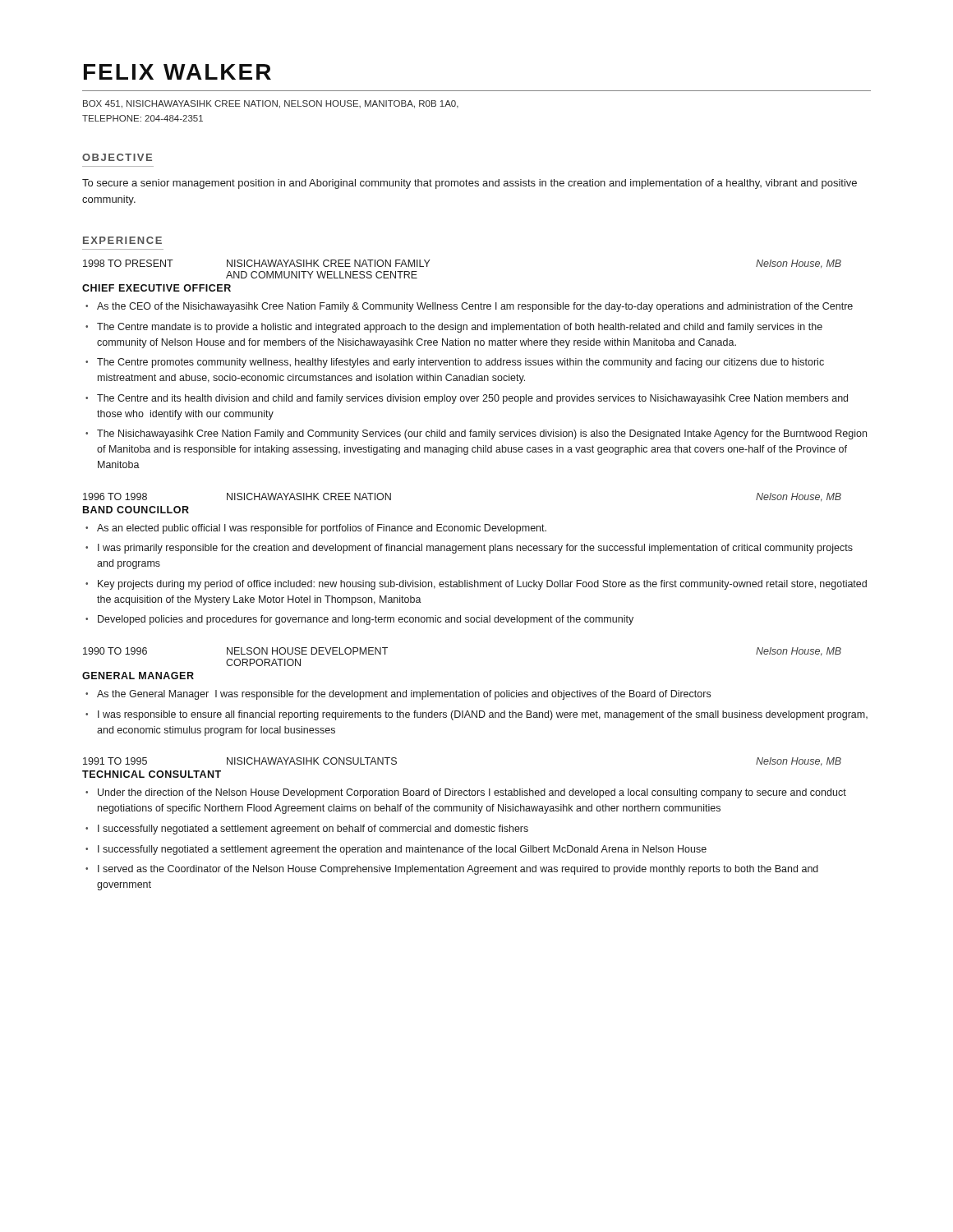Find "GENERAL MANAGER" on this page

138,676
